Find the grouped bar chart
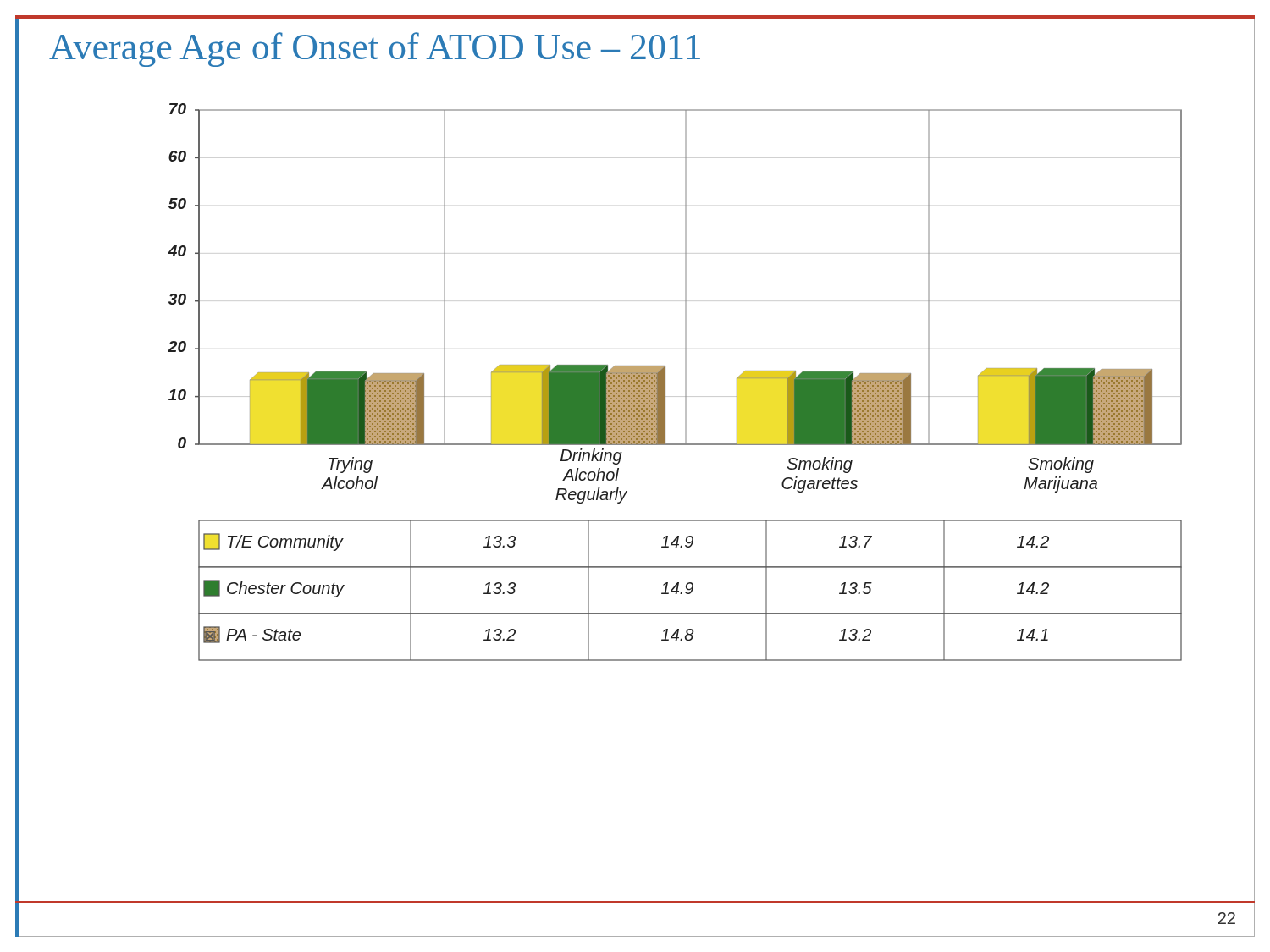The image size is (1270, 952). point(635,444)
